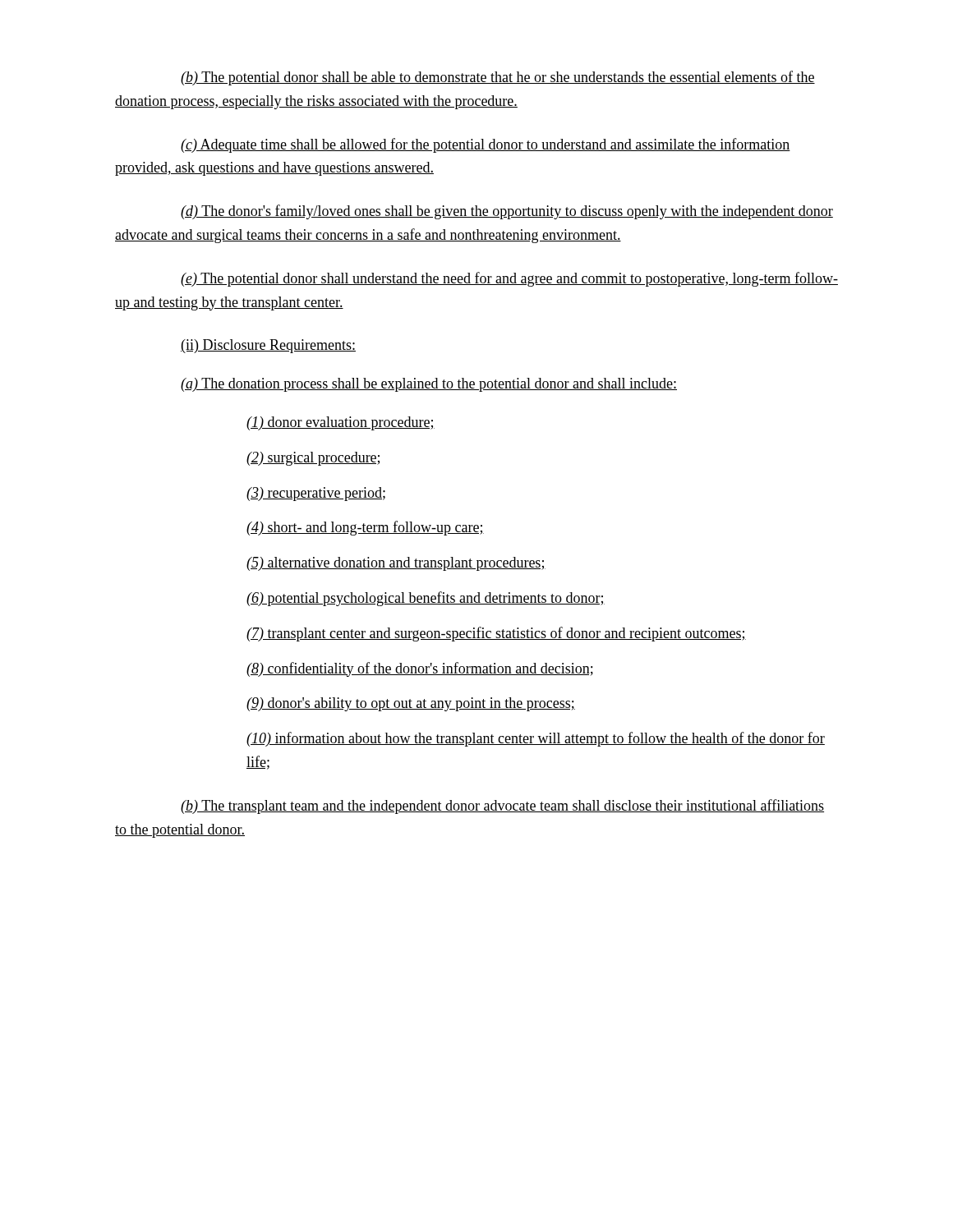Click on the text starting "(7) transplant center and surgeon-specific statistics"

click(x=496, y=633)
